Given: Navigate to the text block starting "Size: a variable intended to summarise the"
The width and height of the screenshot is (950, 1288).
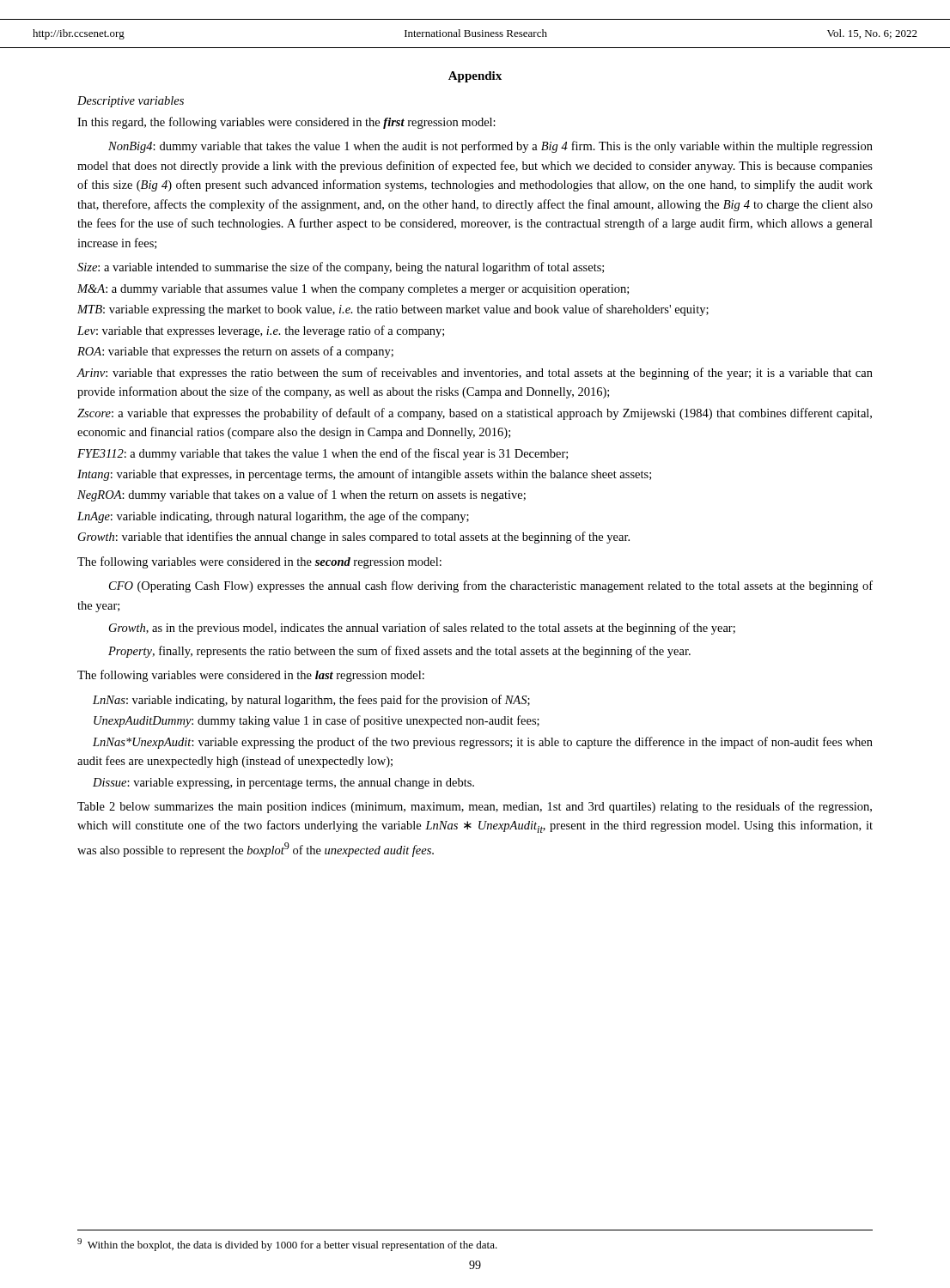Looking at the screenshot, I should [475, 268].
